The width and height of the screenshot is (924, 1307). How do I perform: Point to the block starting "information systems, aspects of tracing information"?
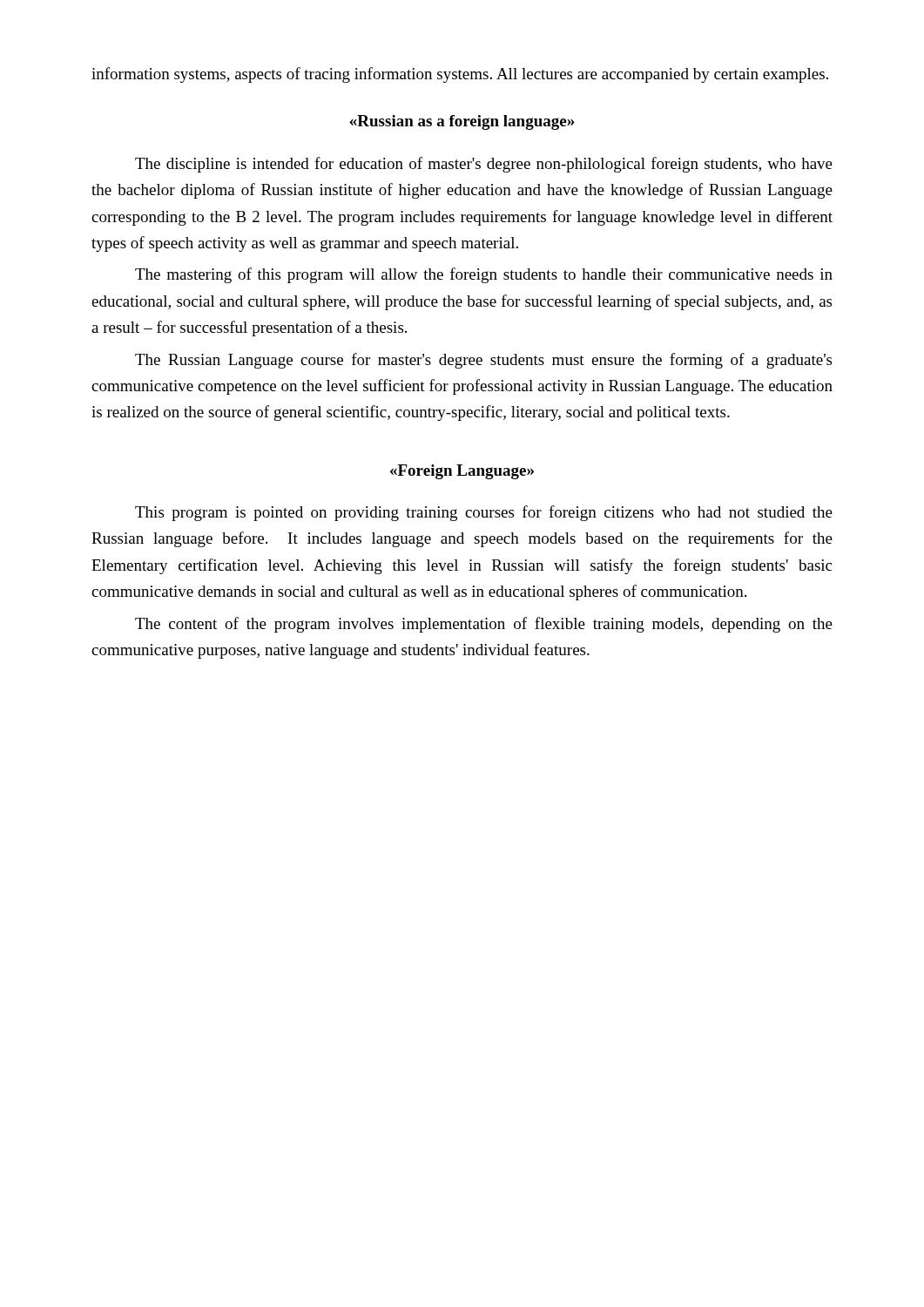click(x=462, y=74)
